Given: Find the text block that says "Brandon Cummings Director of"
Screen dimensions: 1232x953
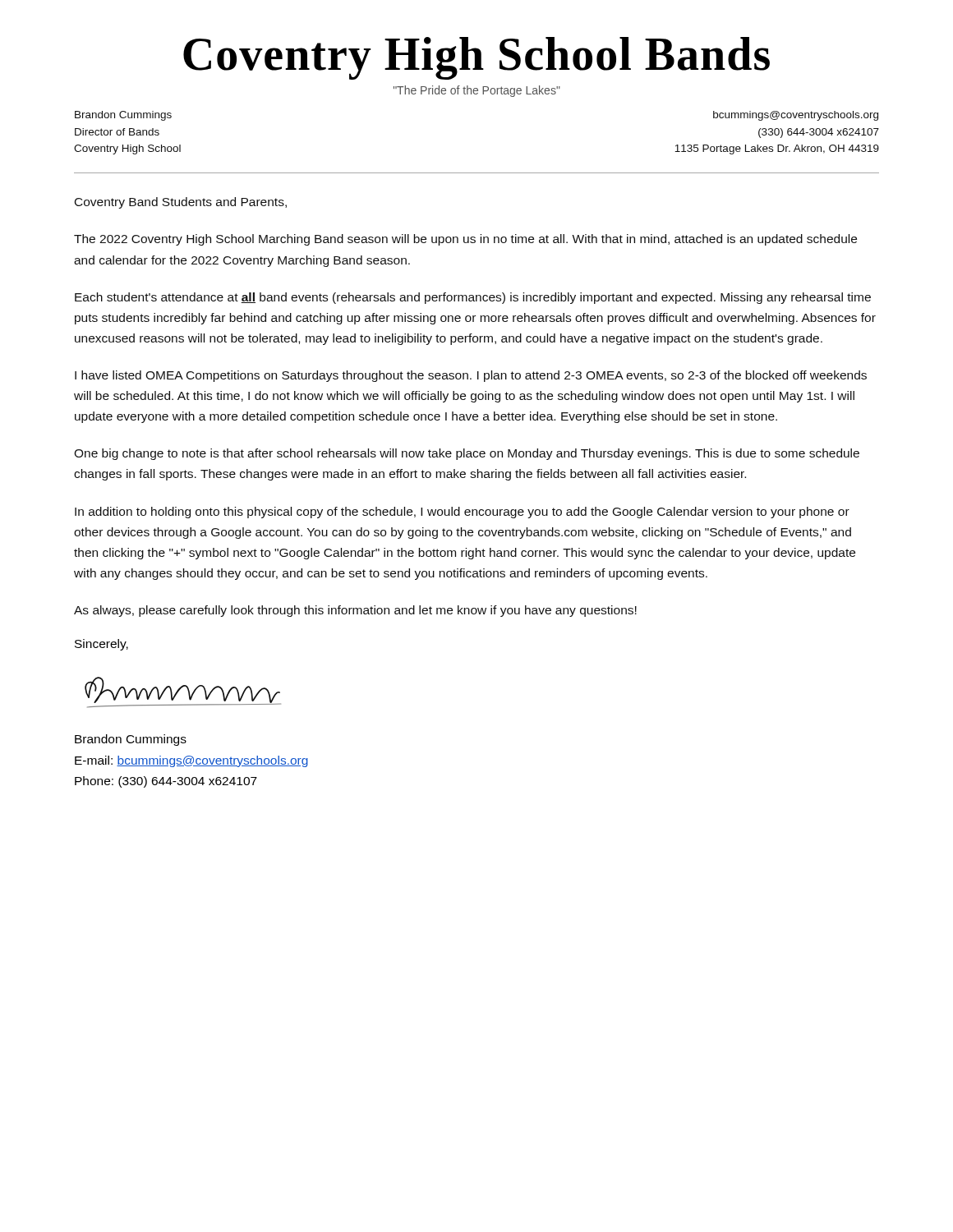Looking at the screenshot, I should 122,117.
